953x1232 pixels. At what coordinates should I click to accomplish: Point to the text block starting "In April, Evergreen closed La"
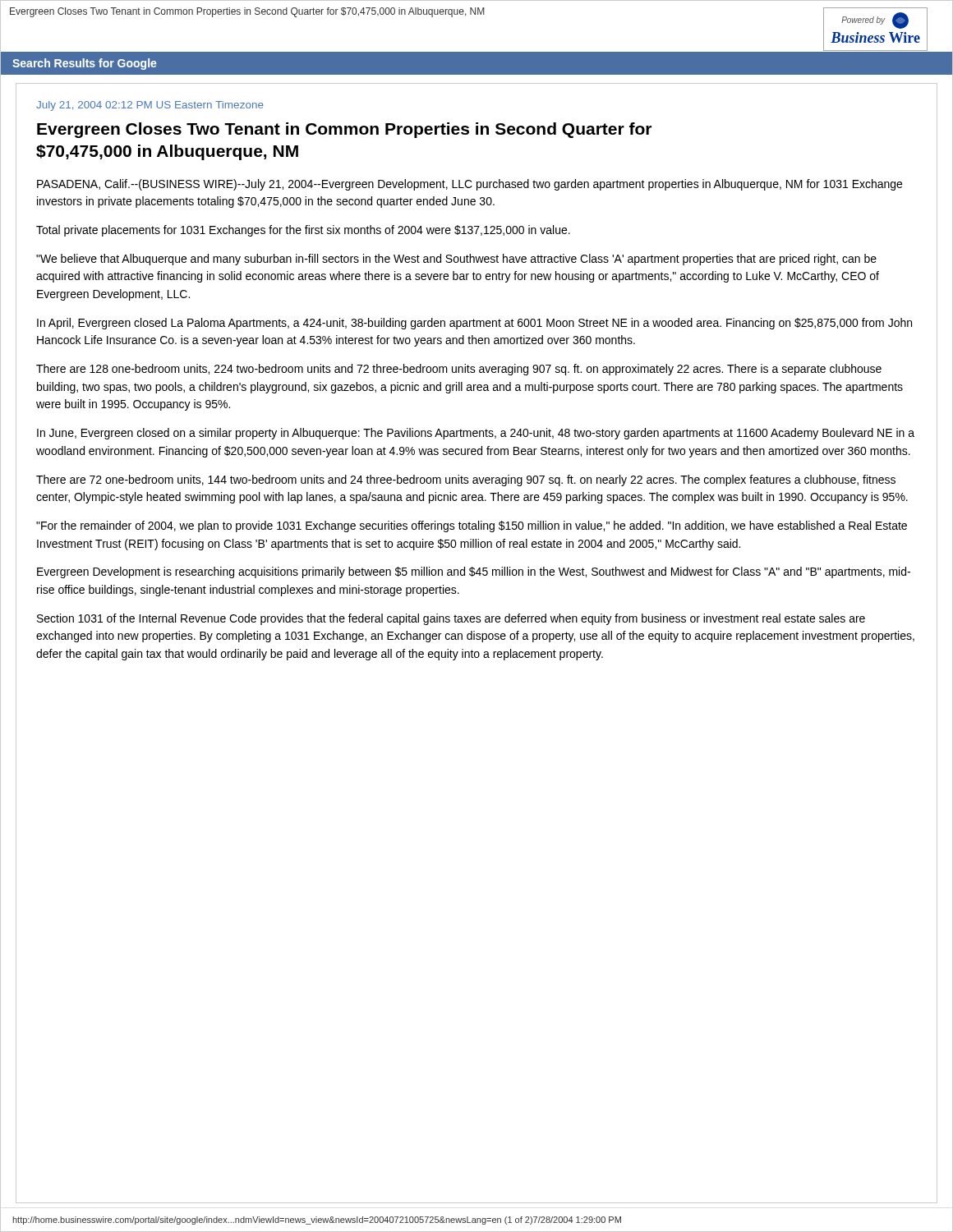[x=474, y=331]
